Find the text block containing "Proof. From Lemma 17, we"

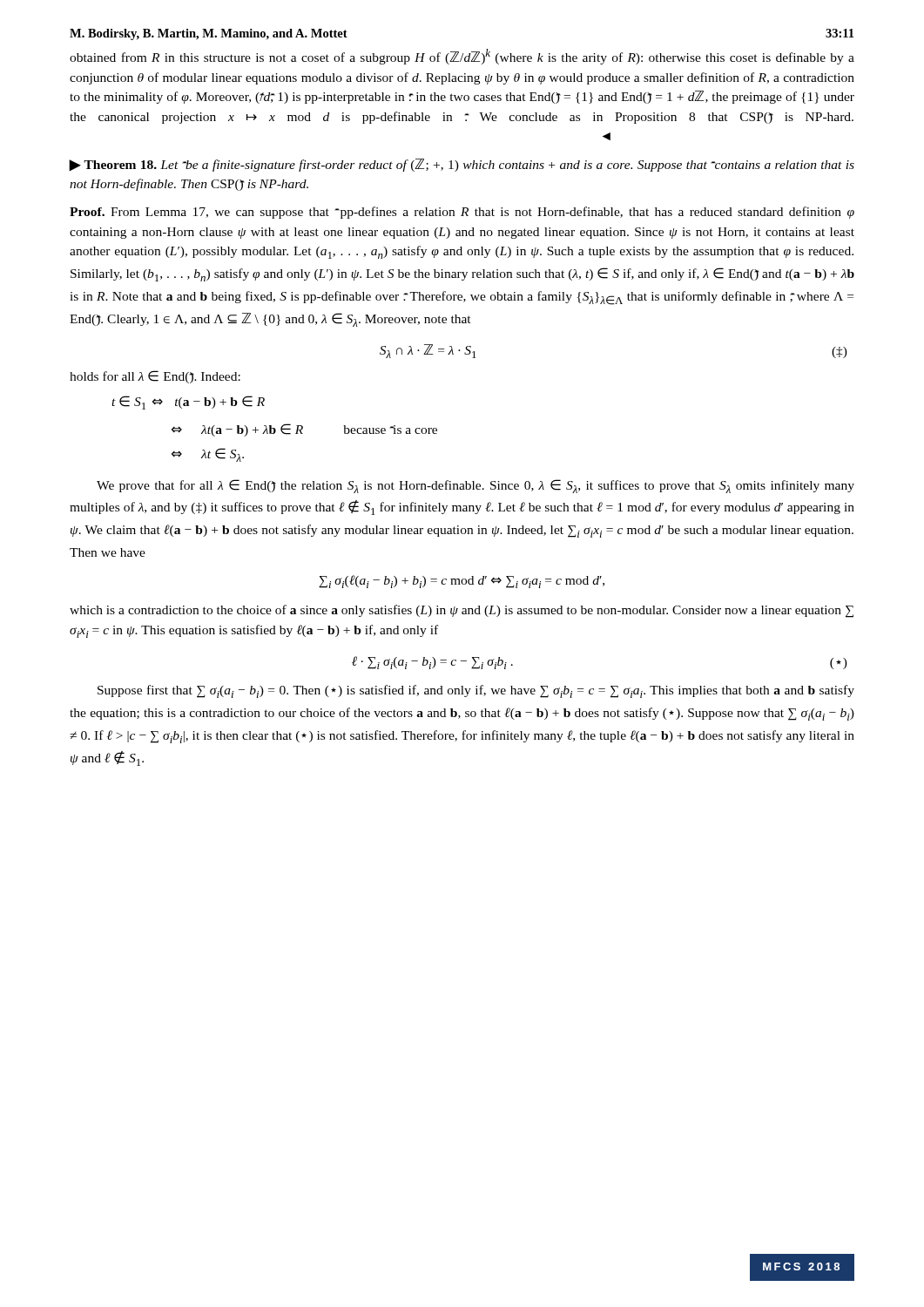click(462, 267)
